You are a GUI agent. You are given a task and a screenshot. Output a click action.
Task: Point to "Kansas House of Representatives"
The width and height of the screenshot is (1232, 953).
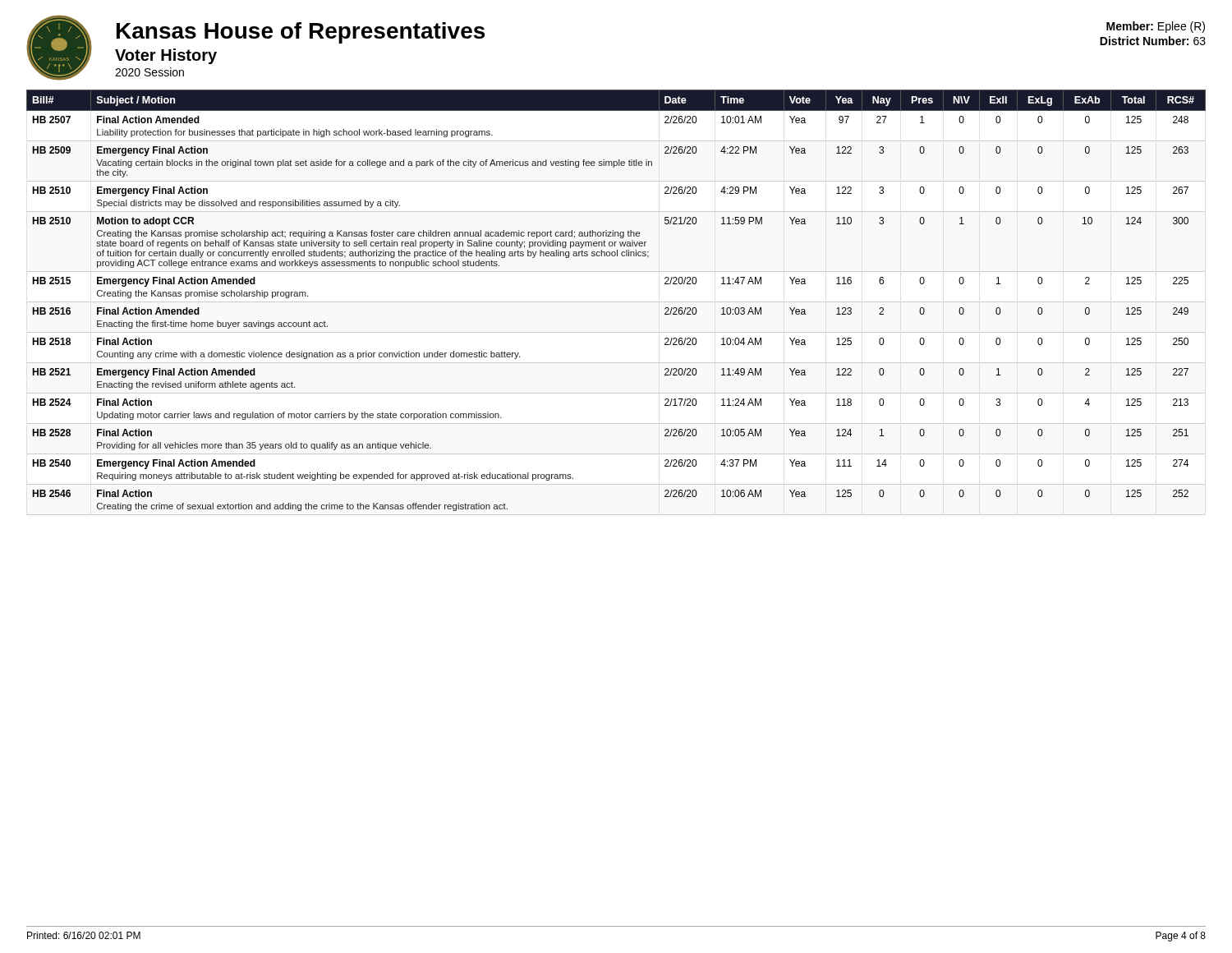[300, 31]
